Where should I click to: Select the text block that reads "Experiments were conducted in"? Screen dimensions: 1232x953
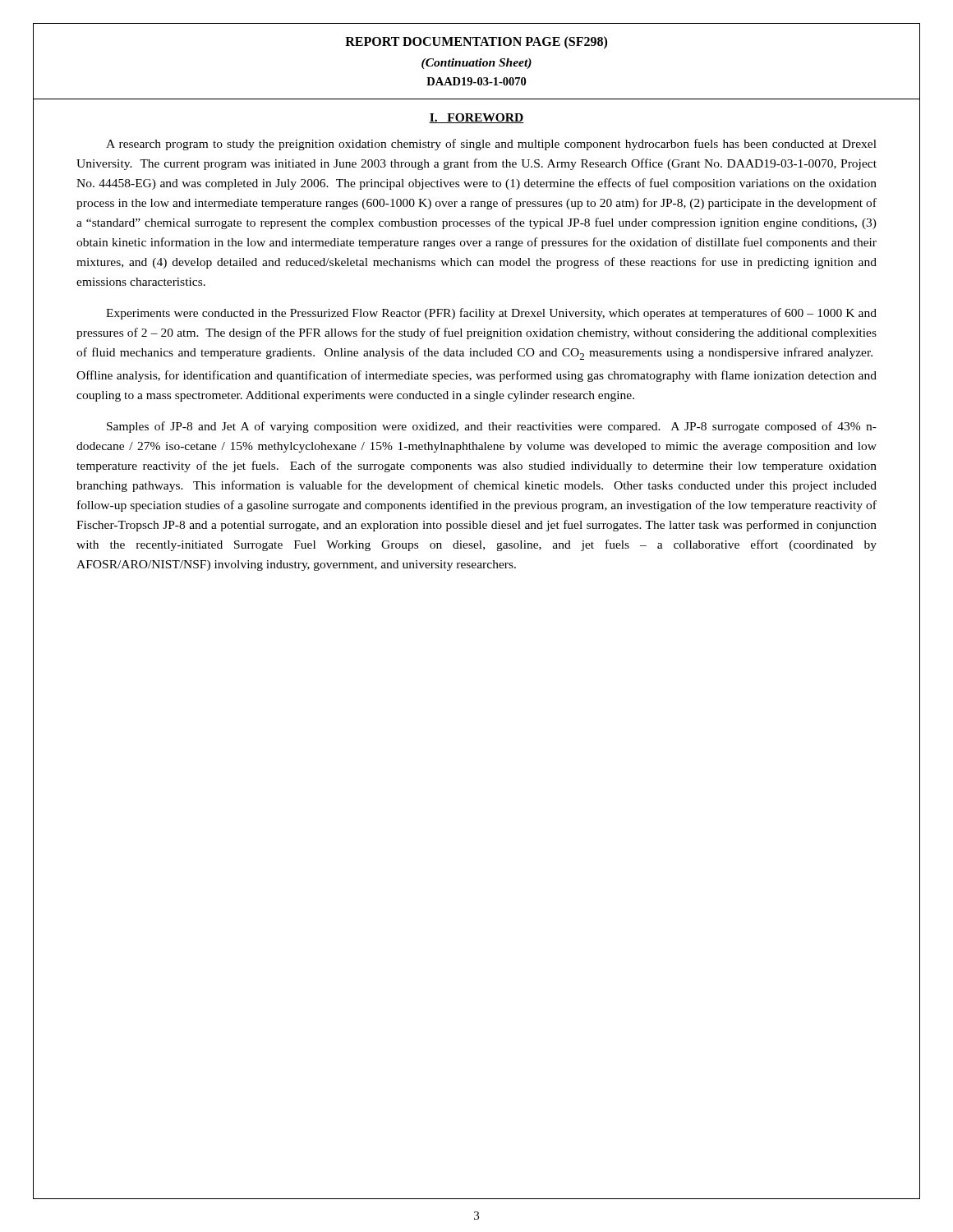(476, 354)
